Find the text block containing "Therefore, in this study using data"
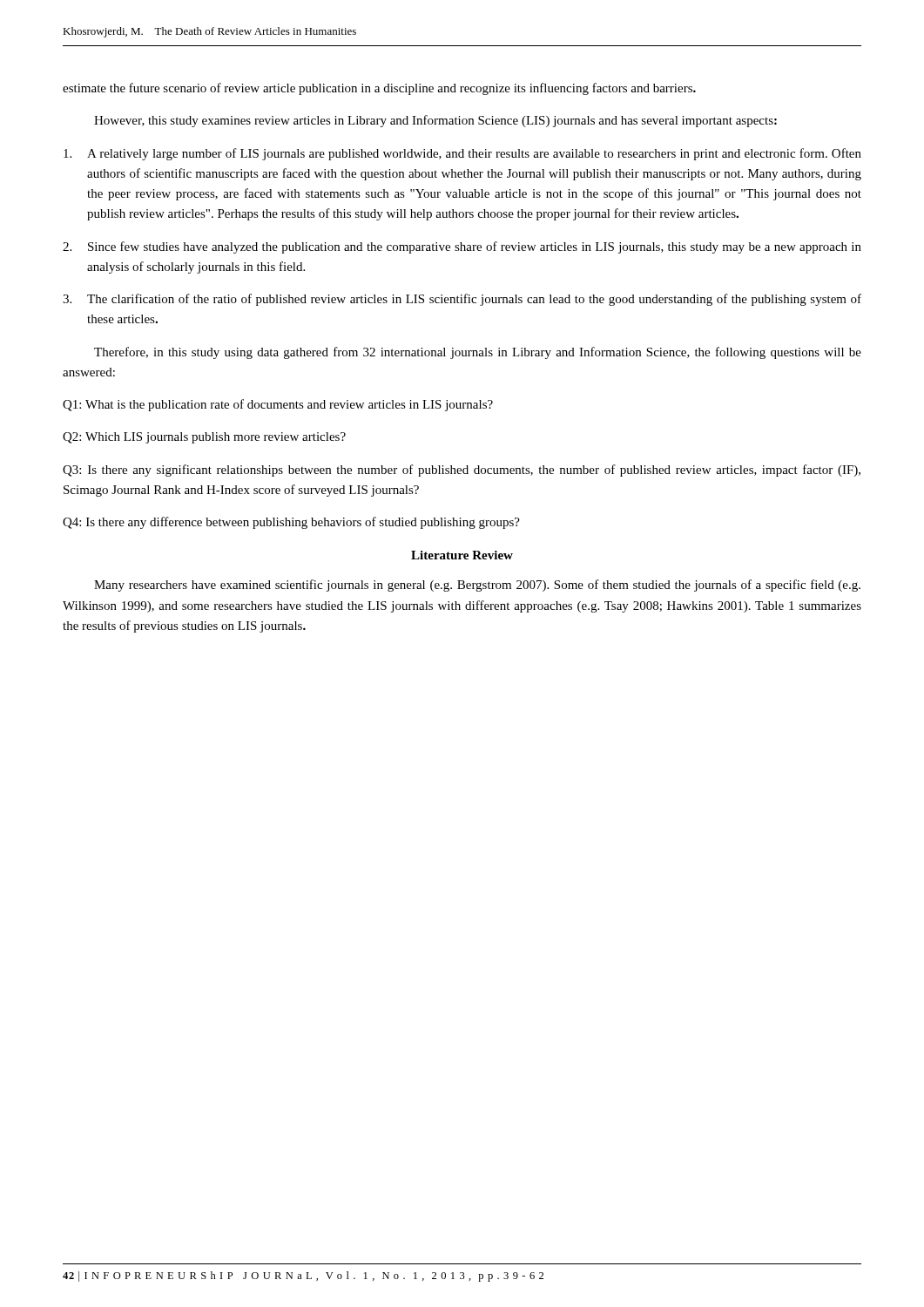Viewport: 924px width, 1307px height. tap(462, 362)
